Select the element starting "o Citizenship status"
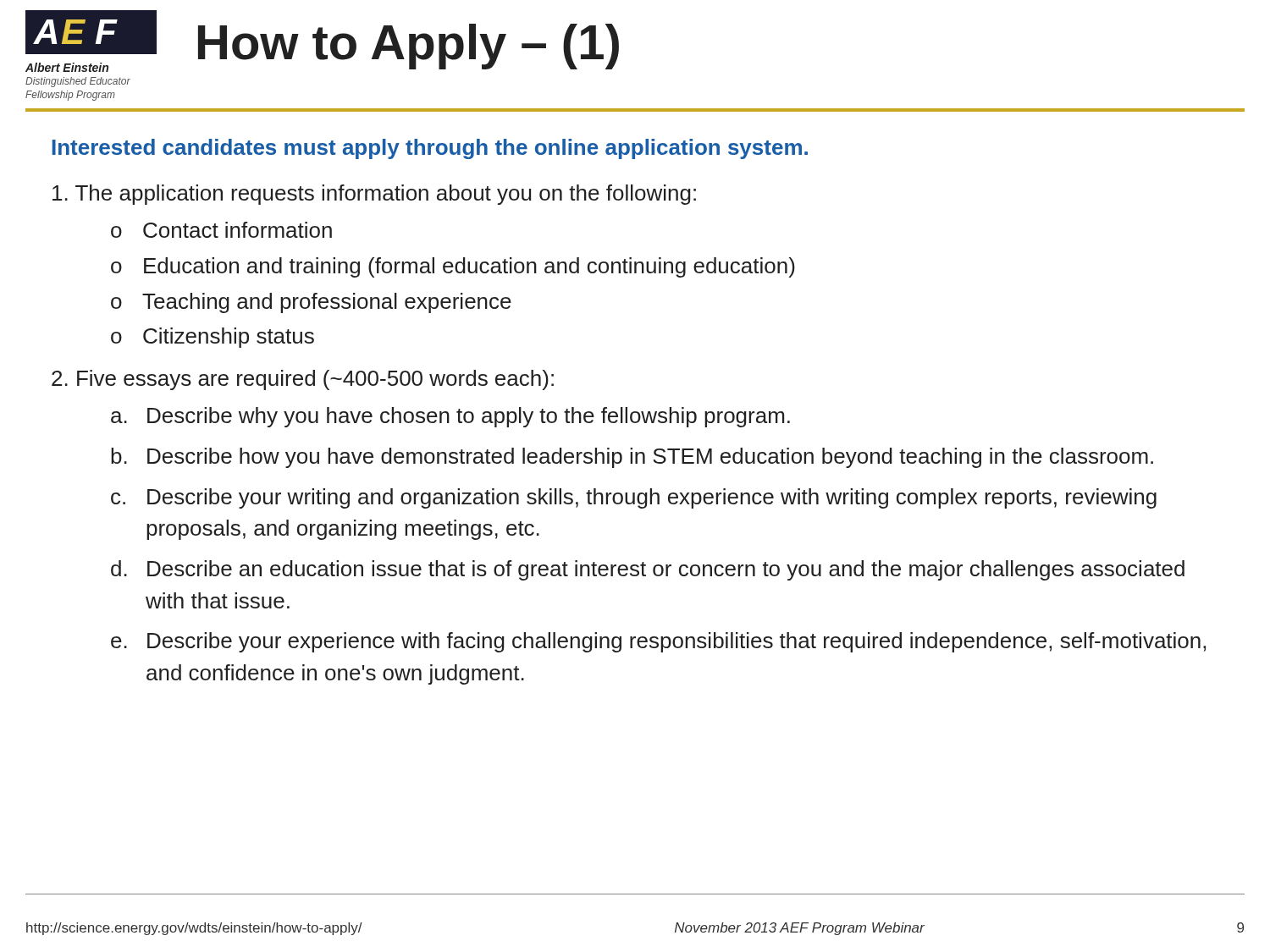The image size is (1270, 952). click(212, 337)
